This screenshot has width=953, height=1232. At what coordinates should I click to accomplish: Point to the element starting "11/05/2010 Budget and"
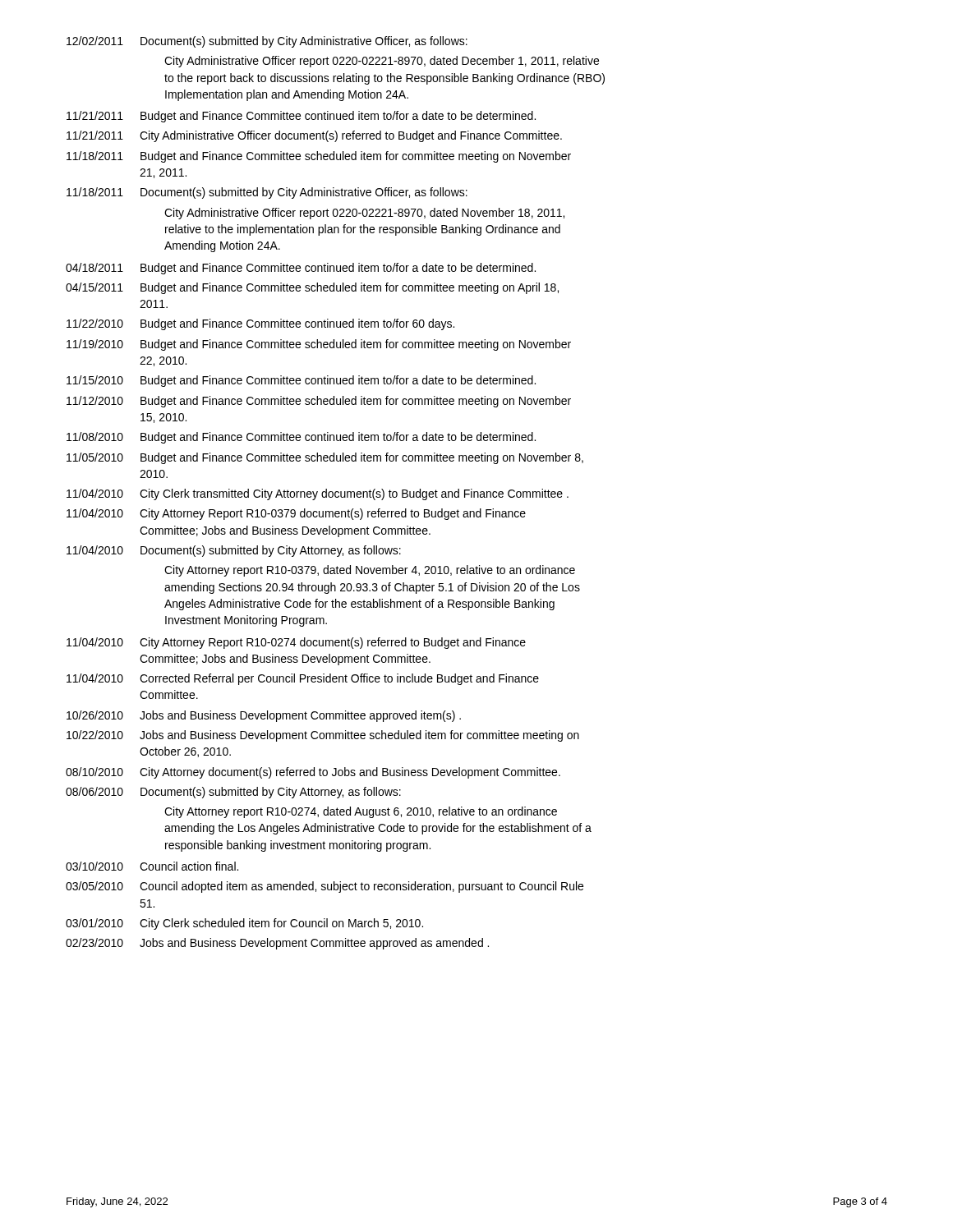(x=476, y=466)
